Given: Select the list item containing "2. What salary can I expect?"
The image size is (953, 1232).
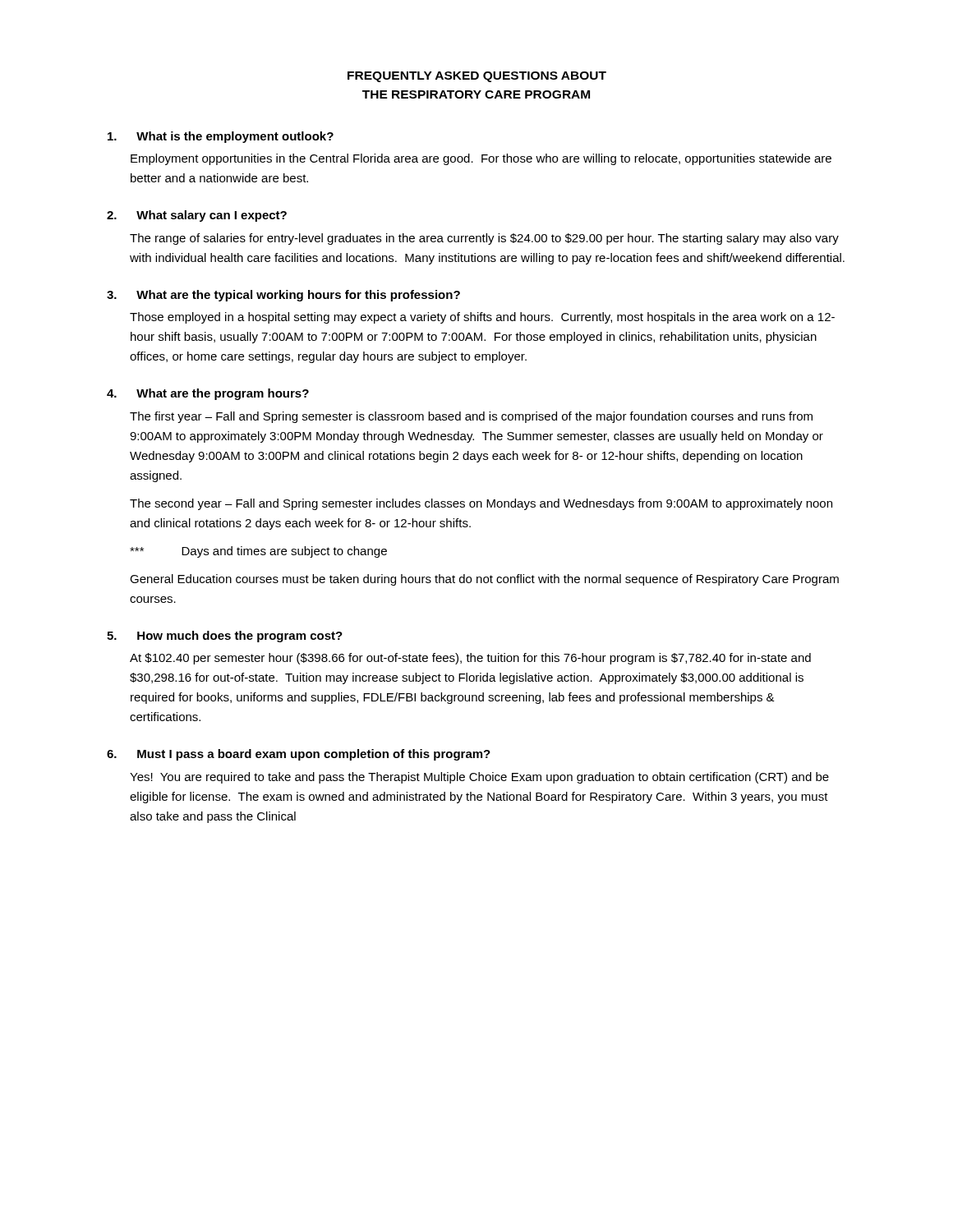Looking at the screenshot, I should coord(476,237).
